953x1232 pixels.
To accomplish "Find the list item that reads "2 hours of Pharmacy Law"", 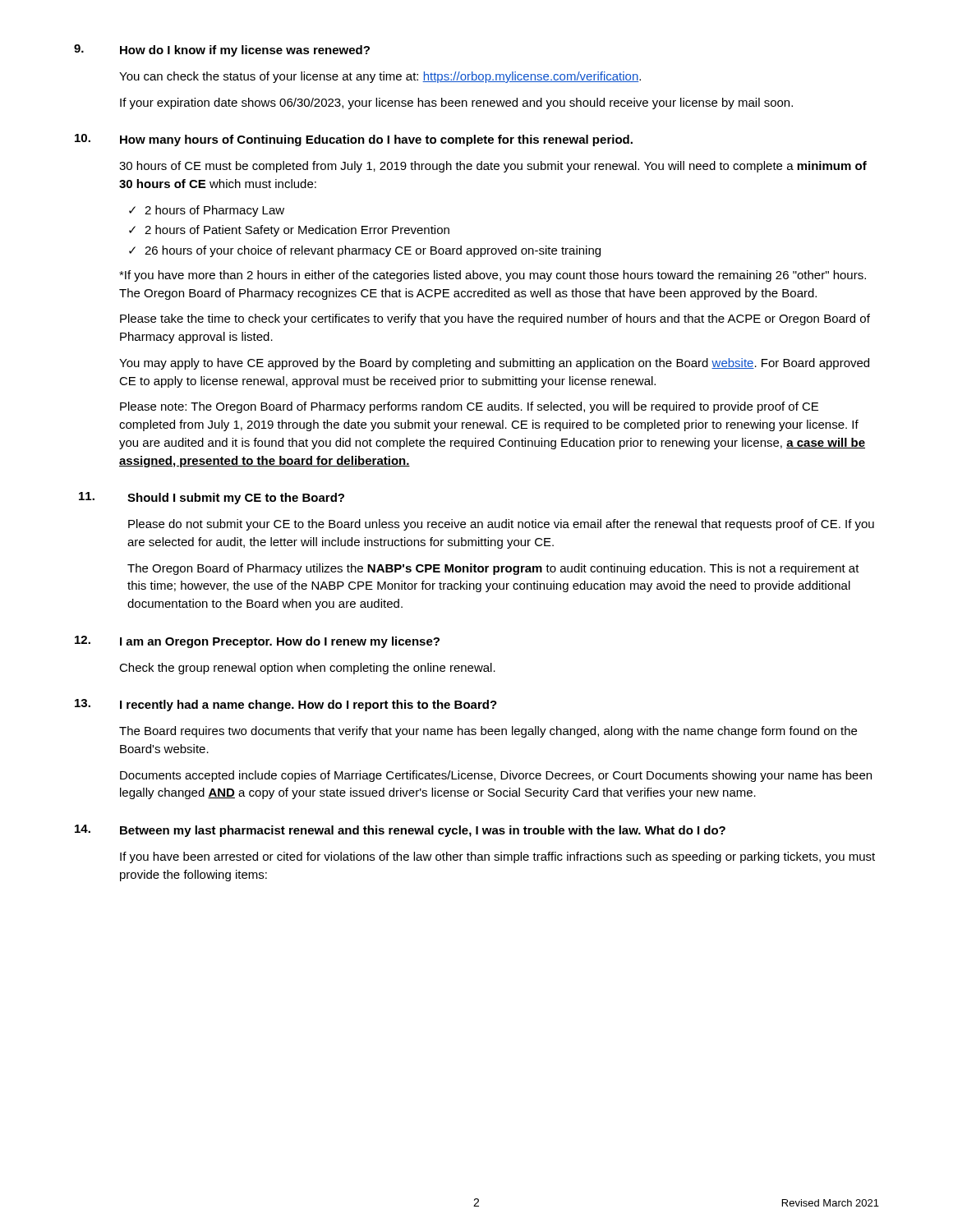I will click(x=214, y=209).
